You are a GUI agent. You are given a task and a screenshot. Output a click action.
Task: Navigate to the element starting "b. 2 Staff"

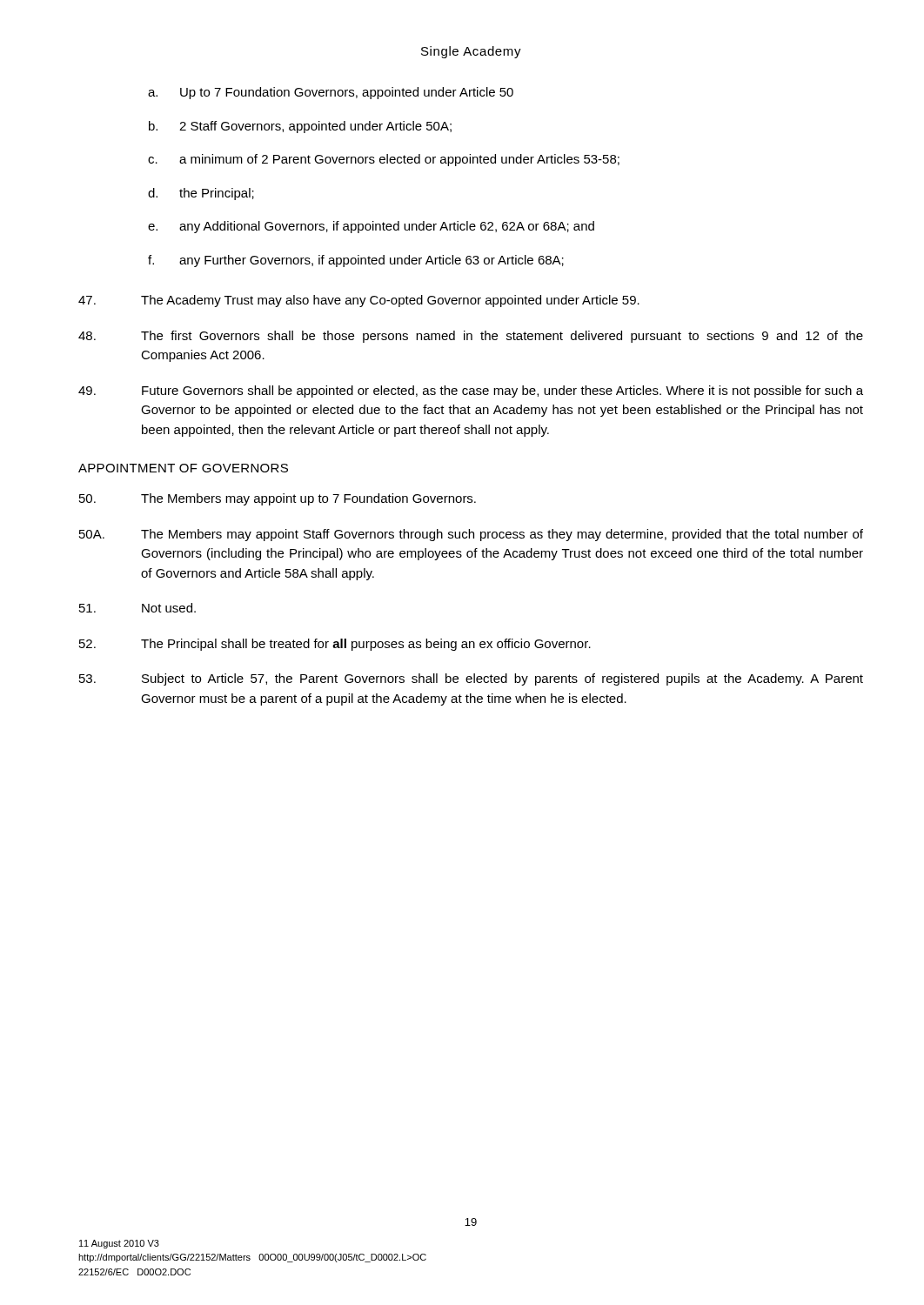point(300,126)
